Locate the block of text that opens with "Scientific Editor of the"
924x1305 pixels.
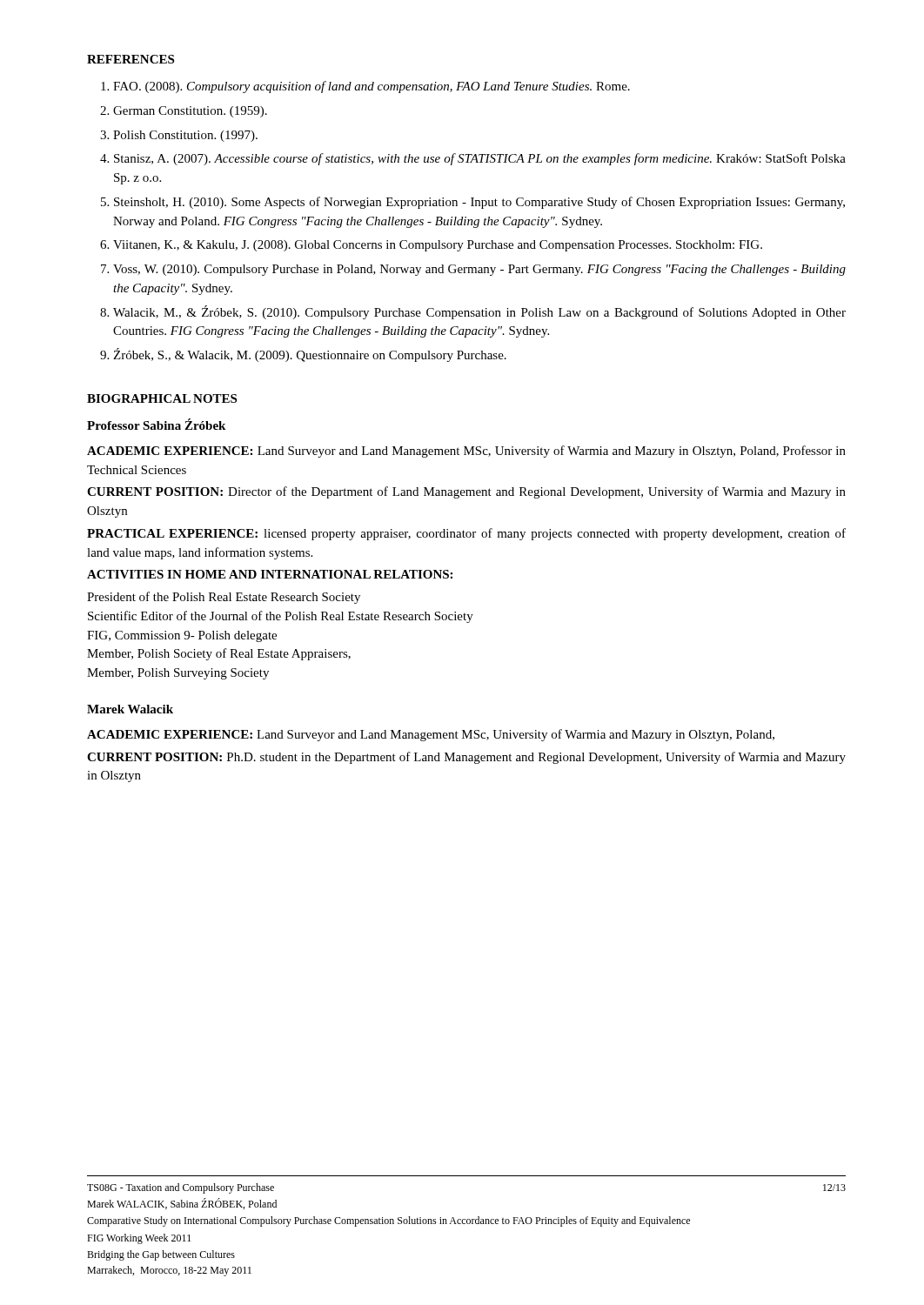[x=280, y=616]
